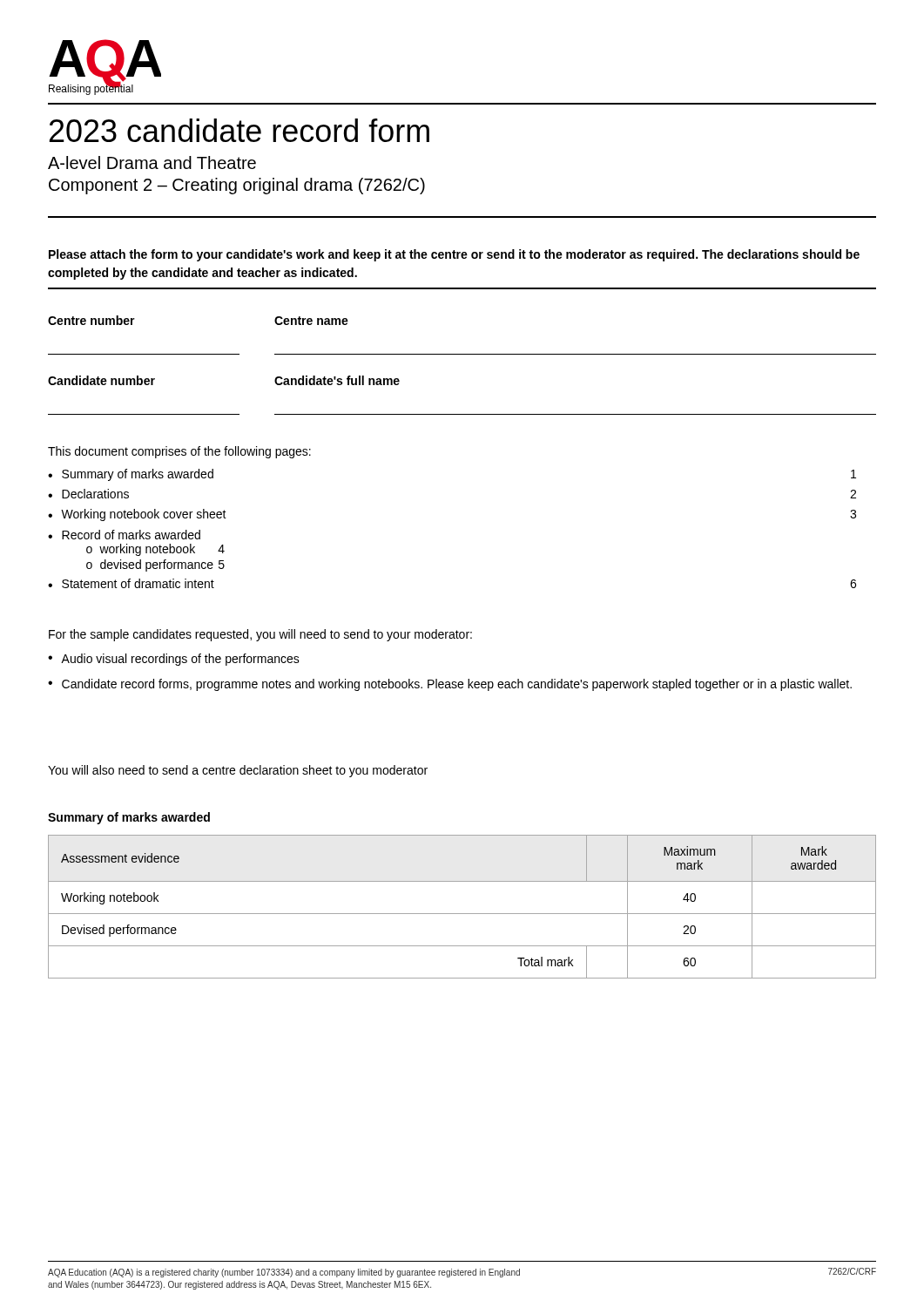Viewport: 924px width, 1307px height.
Task: Find the title
Action: [x=462, y=154]
